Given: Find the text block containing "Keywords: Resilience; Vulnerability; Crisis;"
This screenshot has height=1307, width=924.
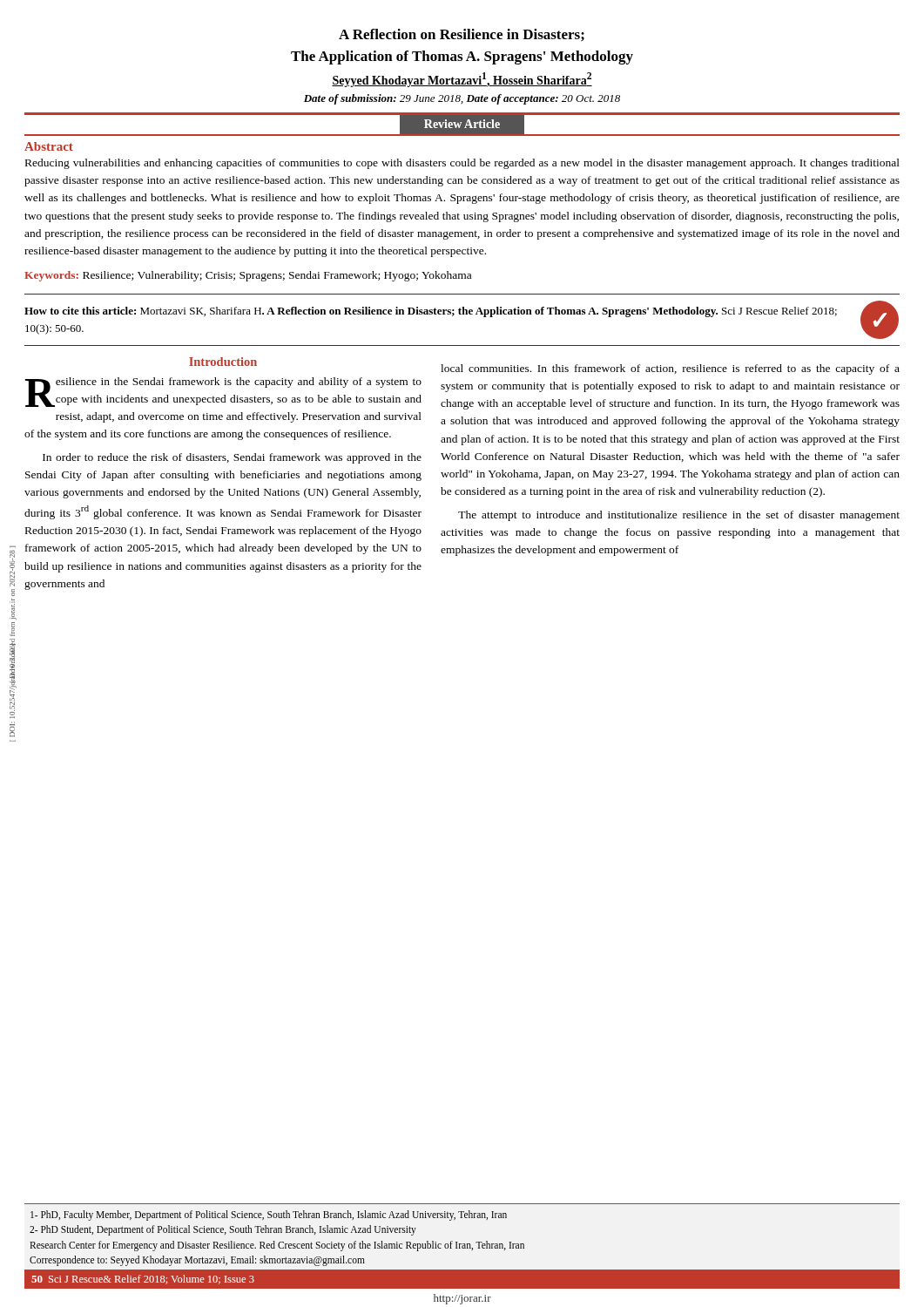Looking at the screenshot, I should tap(248, 275).
